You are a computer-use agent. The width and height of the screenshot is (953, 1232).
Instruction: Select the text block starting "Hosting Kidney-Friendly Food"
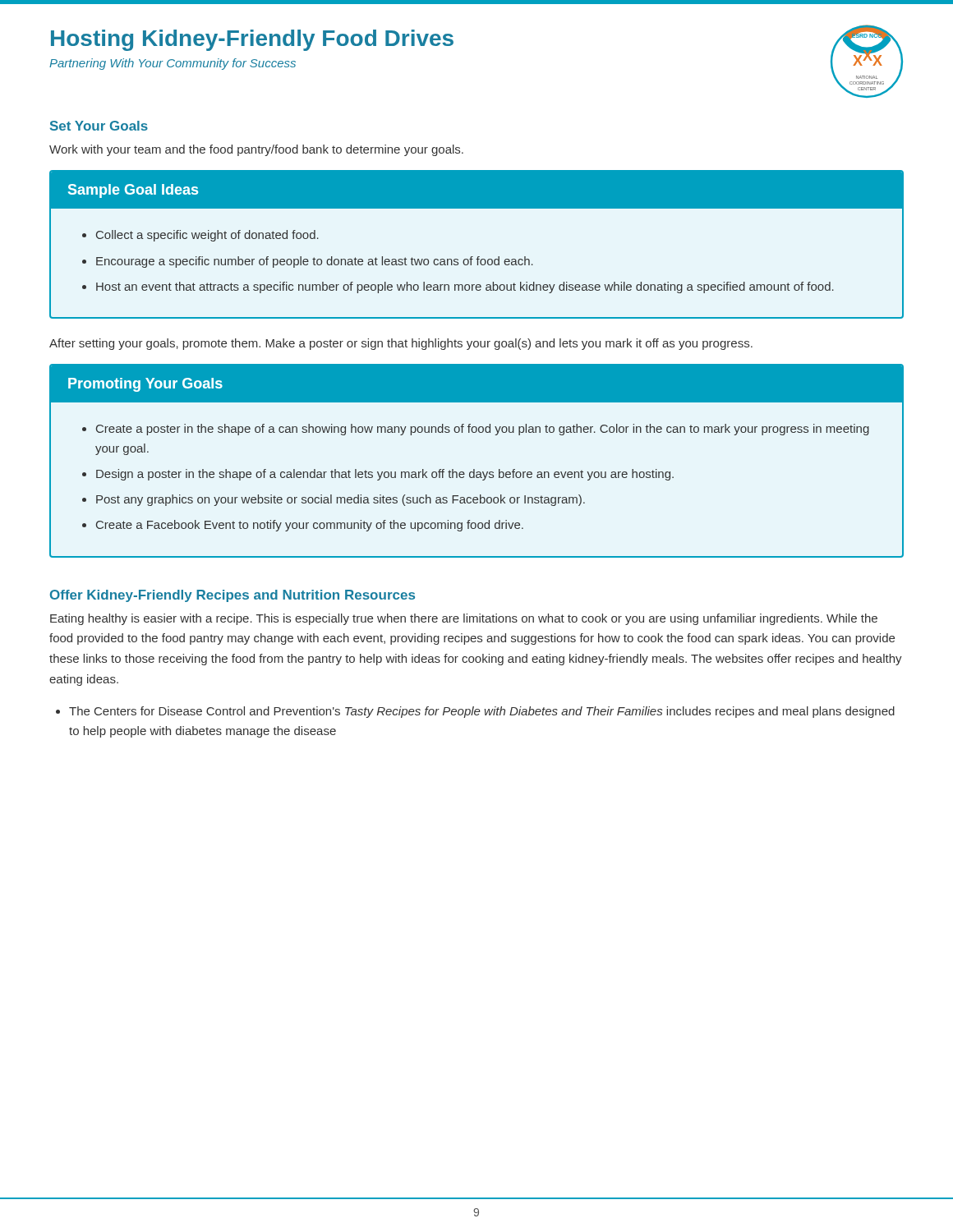pos(252,38)
